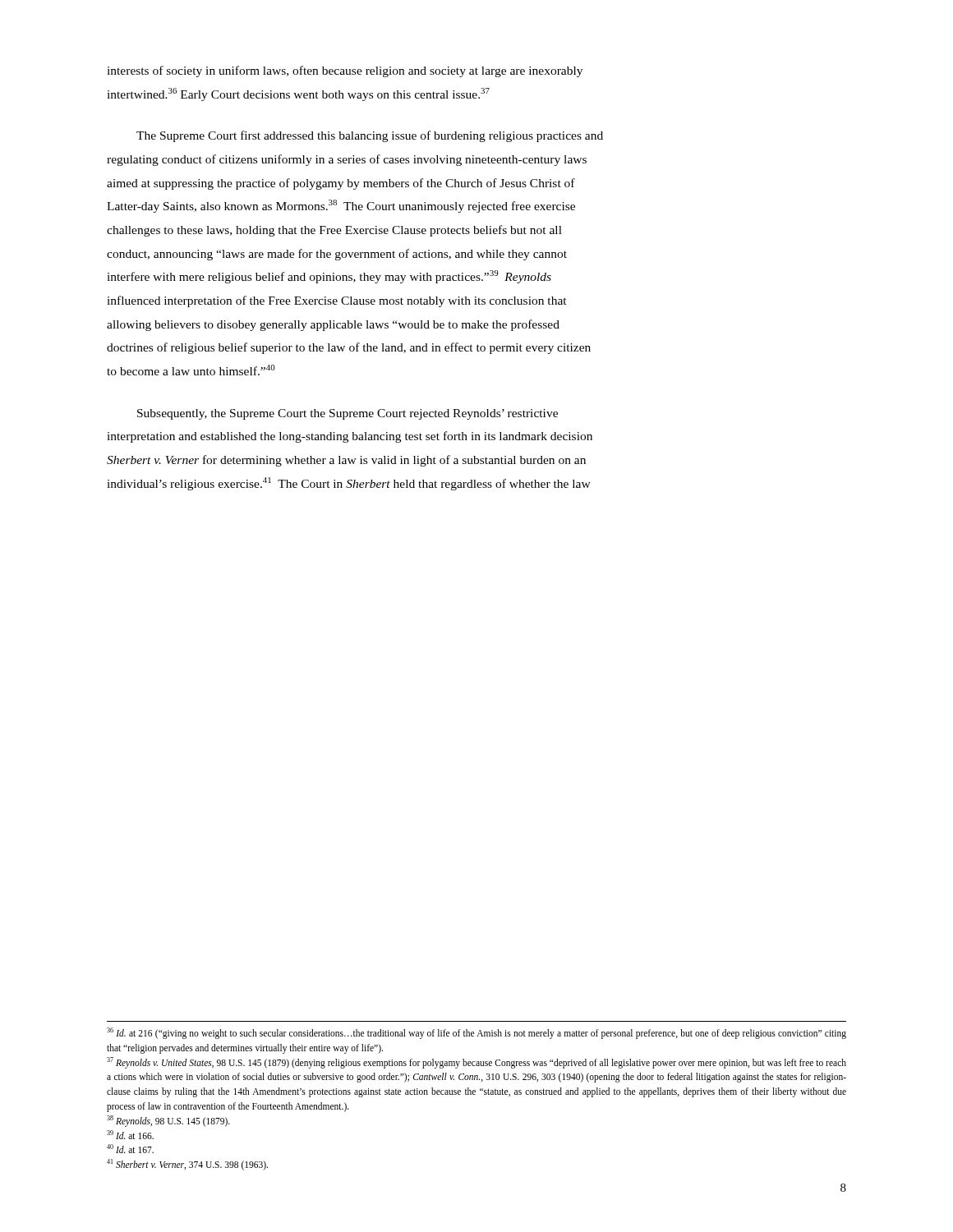Locate the text block containing "The Supreme Court first addressed this"
This screenshot has height=1232, width=953.
click(x=476, y=254)
